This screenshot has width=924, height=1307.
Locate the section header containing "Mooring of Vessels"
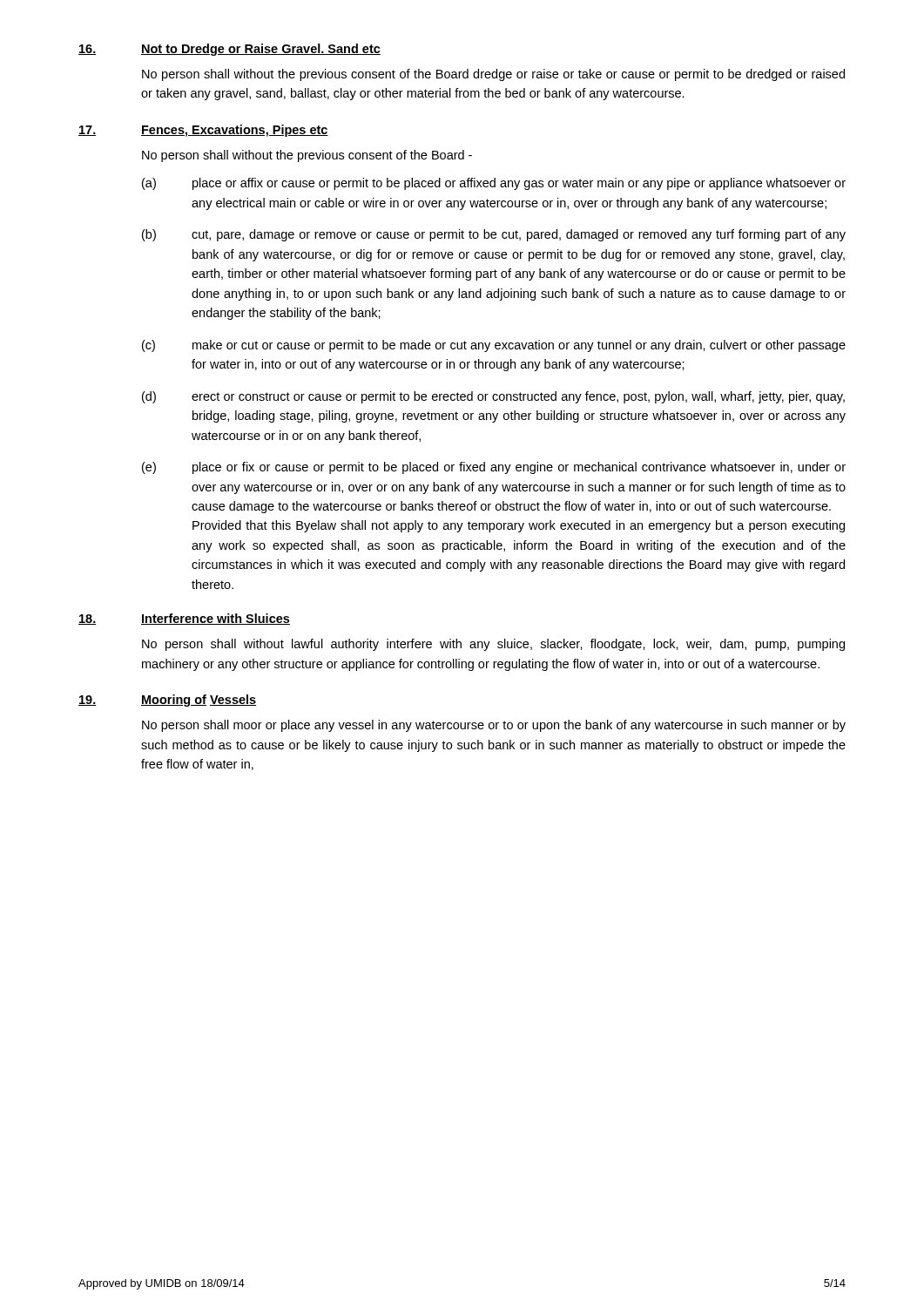tap(199, 700)
